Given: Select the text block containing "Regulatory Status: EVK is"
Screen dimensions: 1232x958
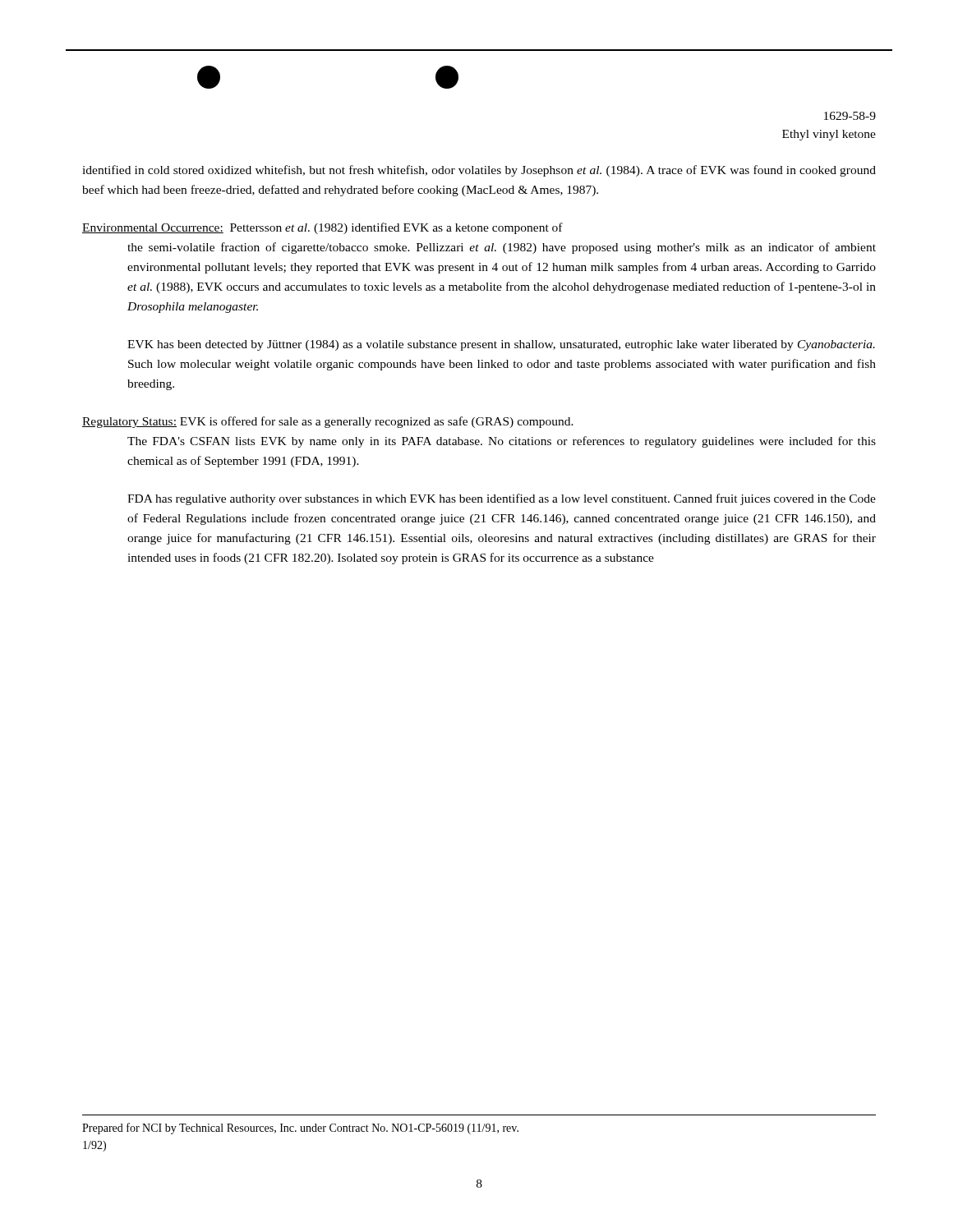Looking at the screenshot, I should (479, 442).
